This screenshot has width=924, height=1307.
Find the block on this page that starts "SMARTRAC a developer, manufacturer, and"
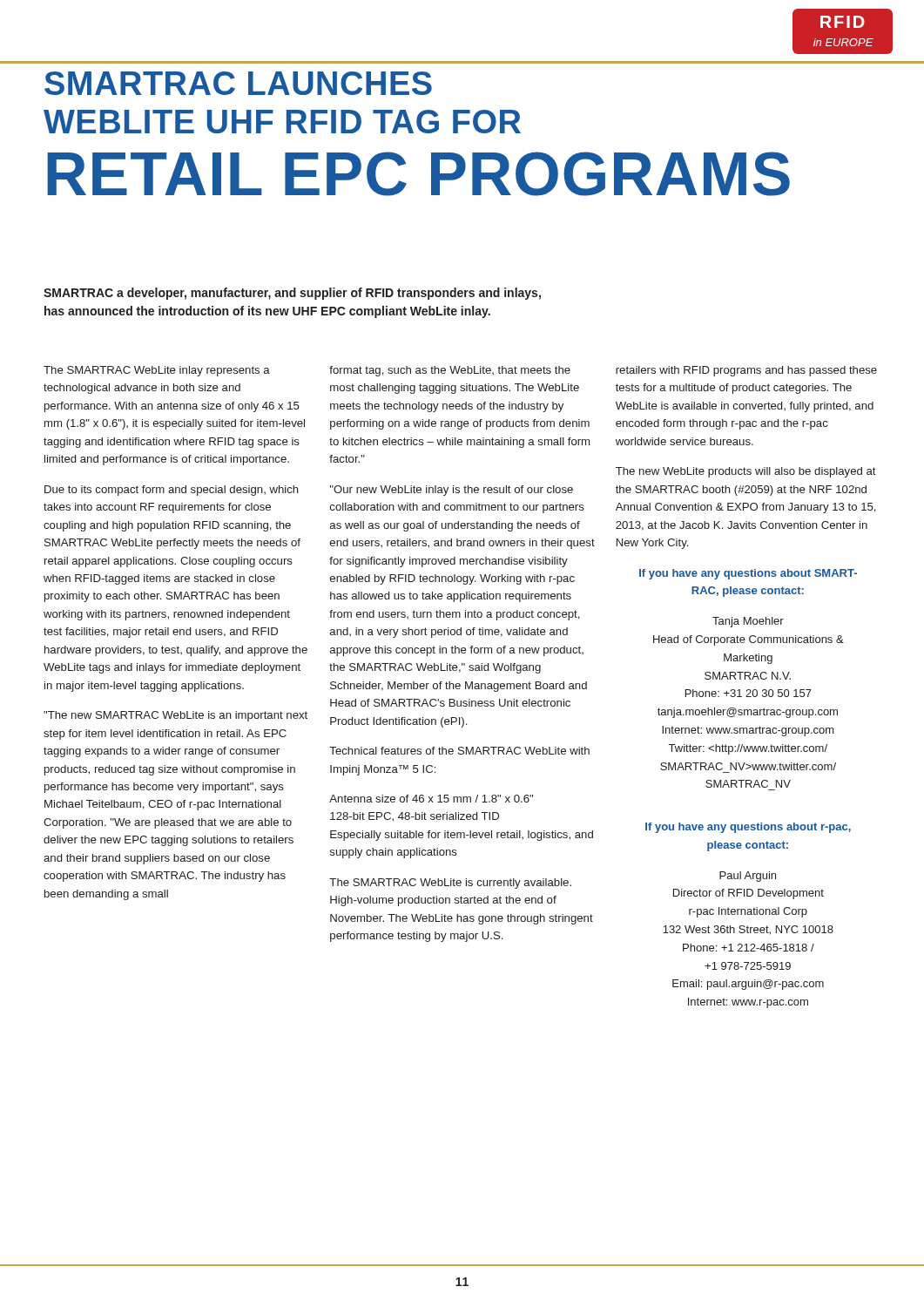[292, 302]
